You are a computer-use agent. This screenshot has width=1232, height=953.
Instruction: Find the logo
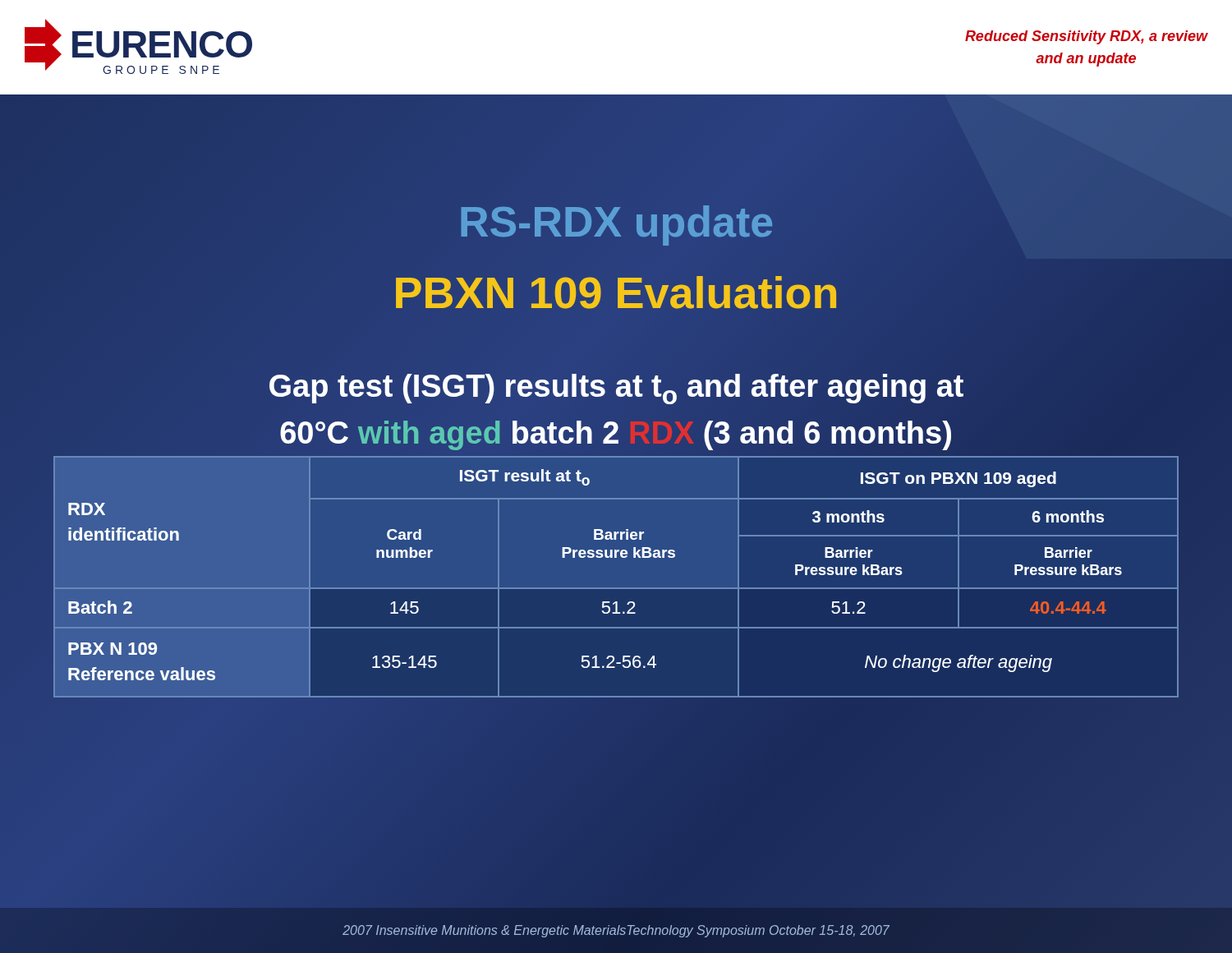(156, 47)
